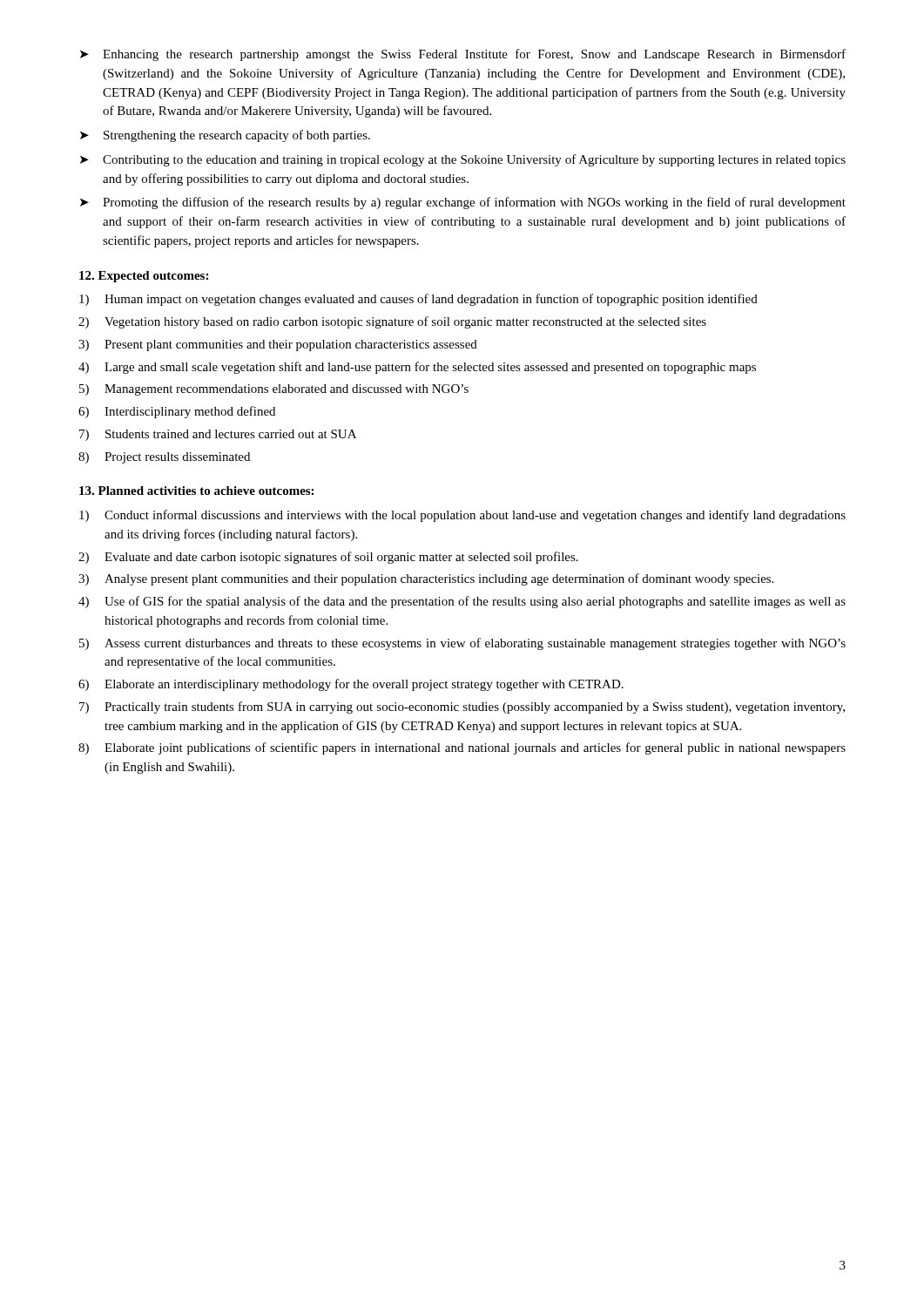This screenshot has height=1307, width=924.
Task: Locate the element starting "4) Large and small scale"
Action: click(x=462, y=367)
